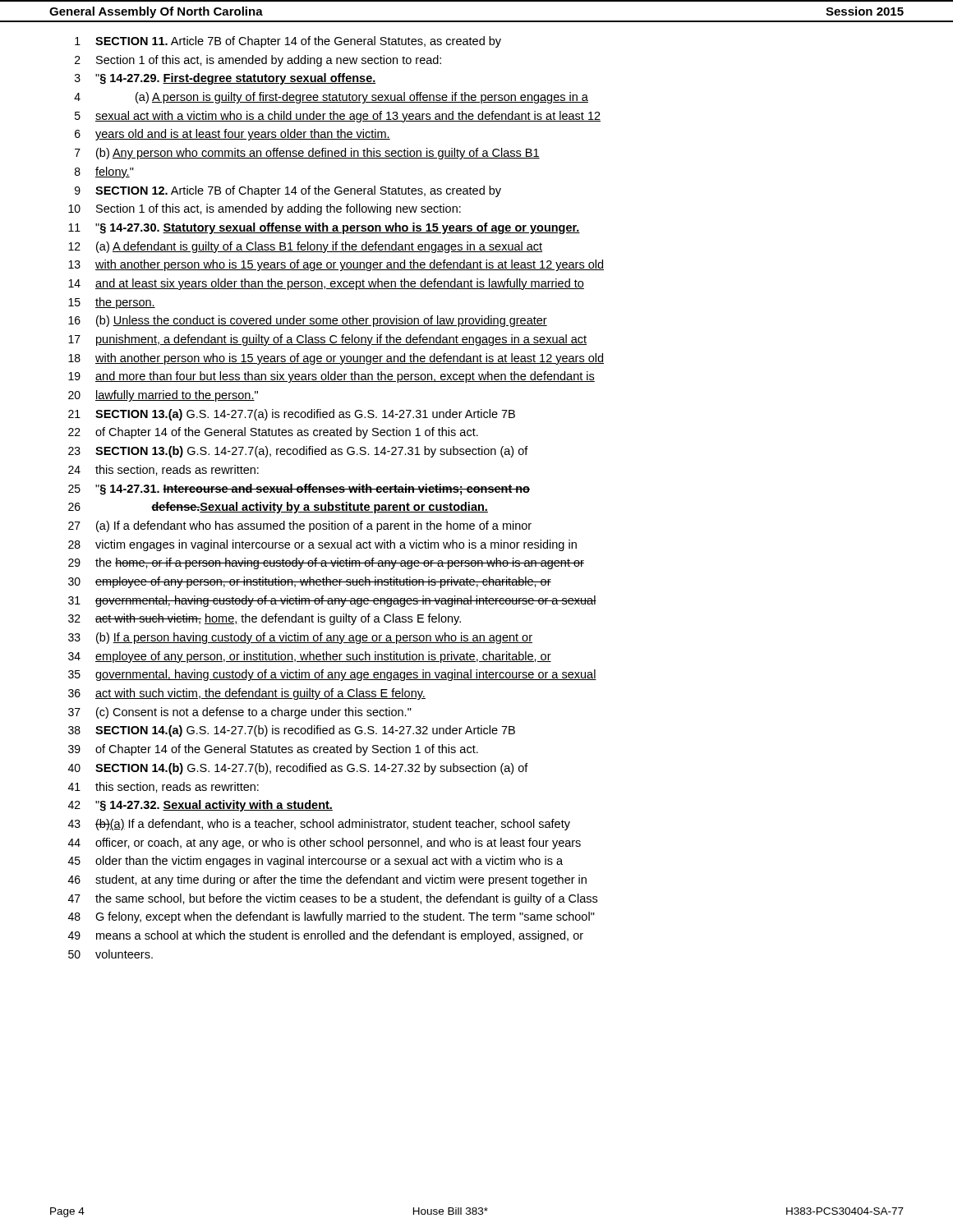Navigate to the element starting "SECTION 14.(a) G.S. 14-27.7(b) is recodified as"
The image size is (953, 1232).
coord(306,731)
